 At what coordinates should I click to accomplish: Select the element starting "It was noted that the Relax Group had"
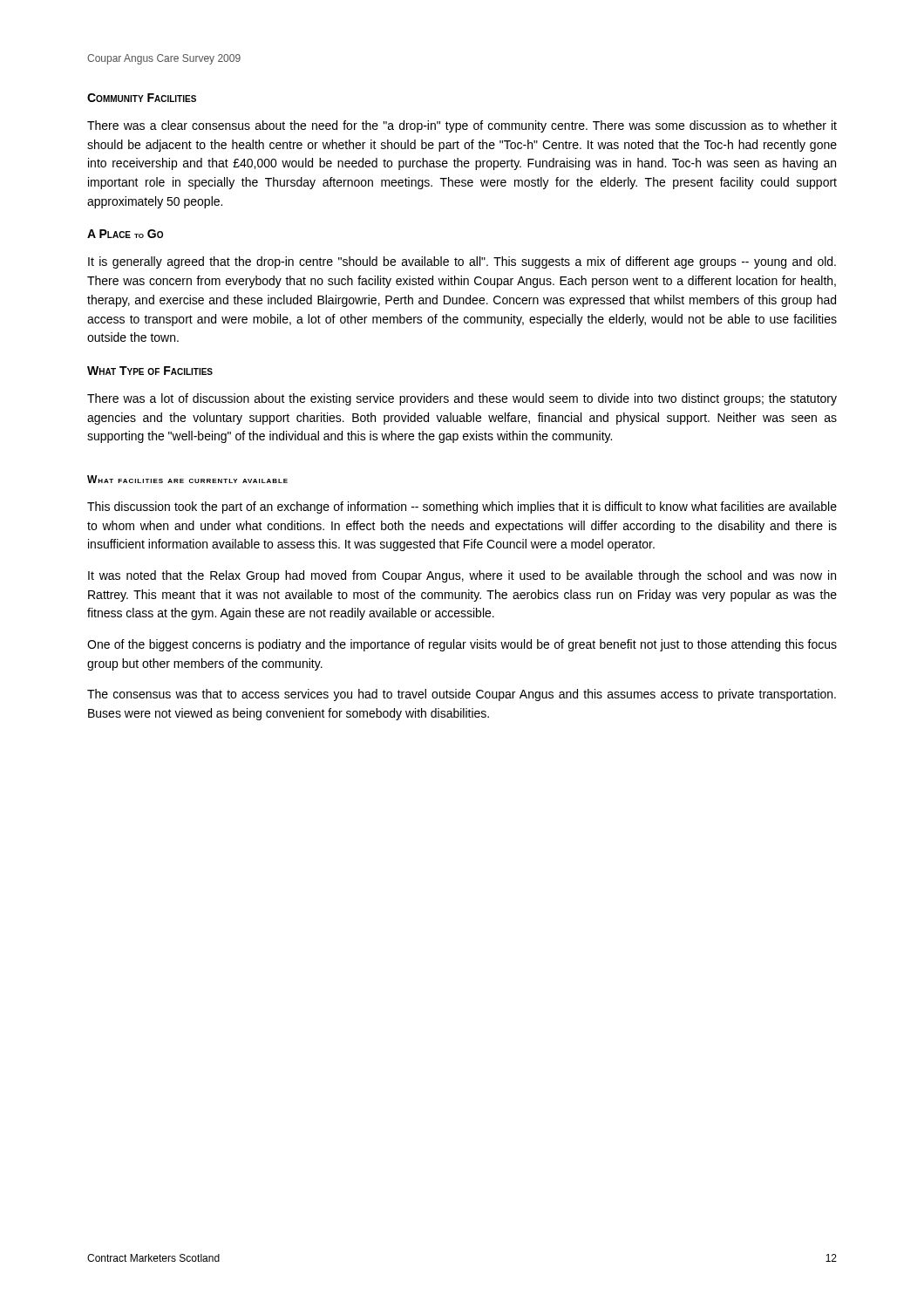(462, 594)
